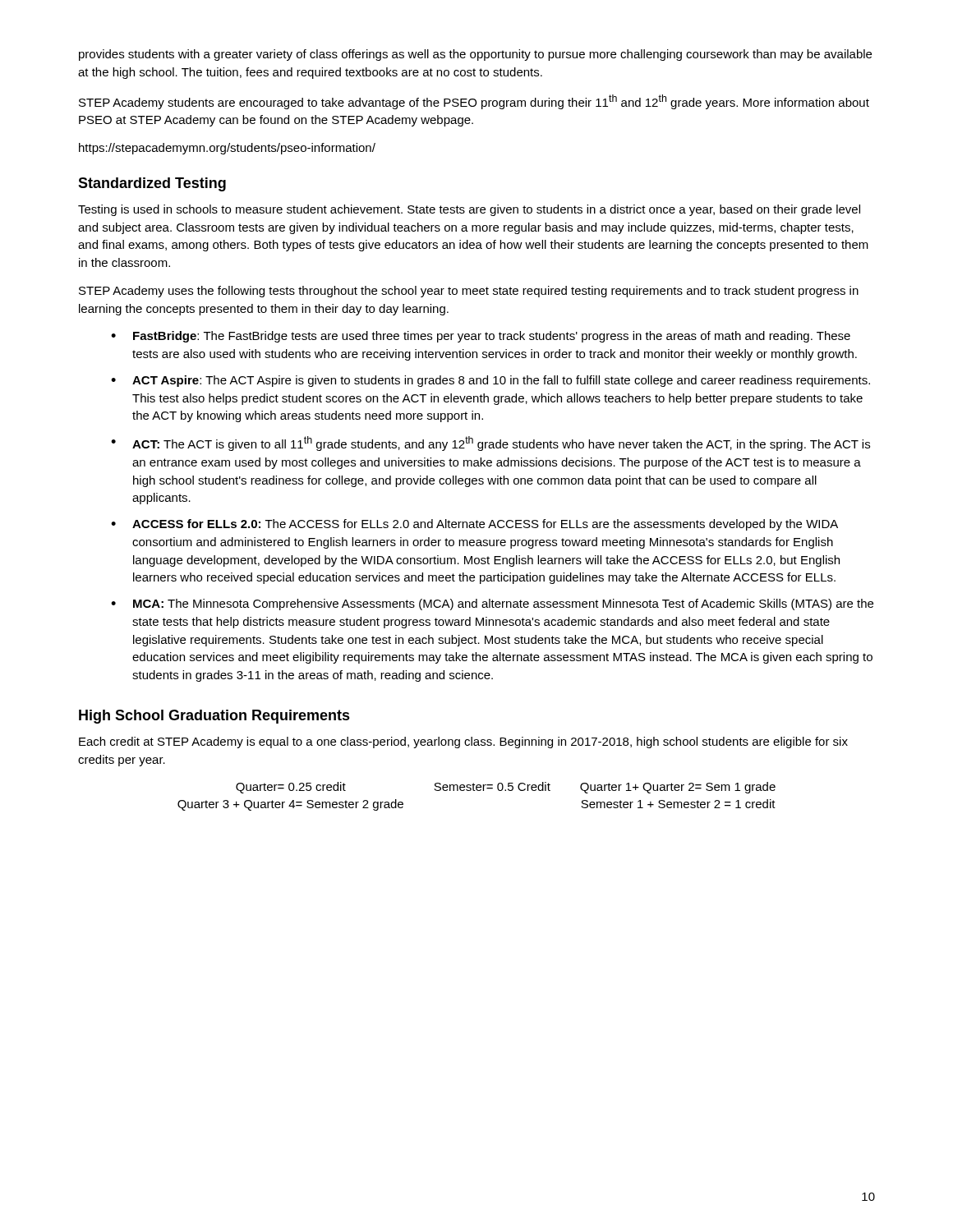Select the text block containing "Each credit at STEP Academy is equal"
The width and height of the screenshot is (953, 1232).
[463, 750]
